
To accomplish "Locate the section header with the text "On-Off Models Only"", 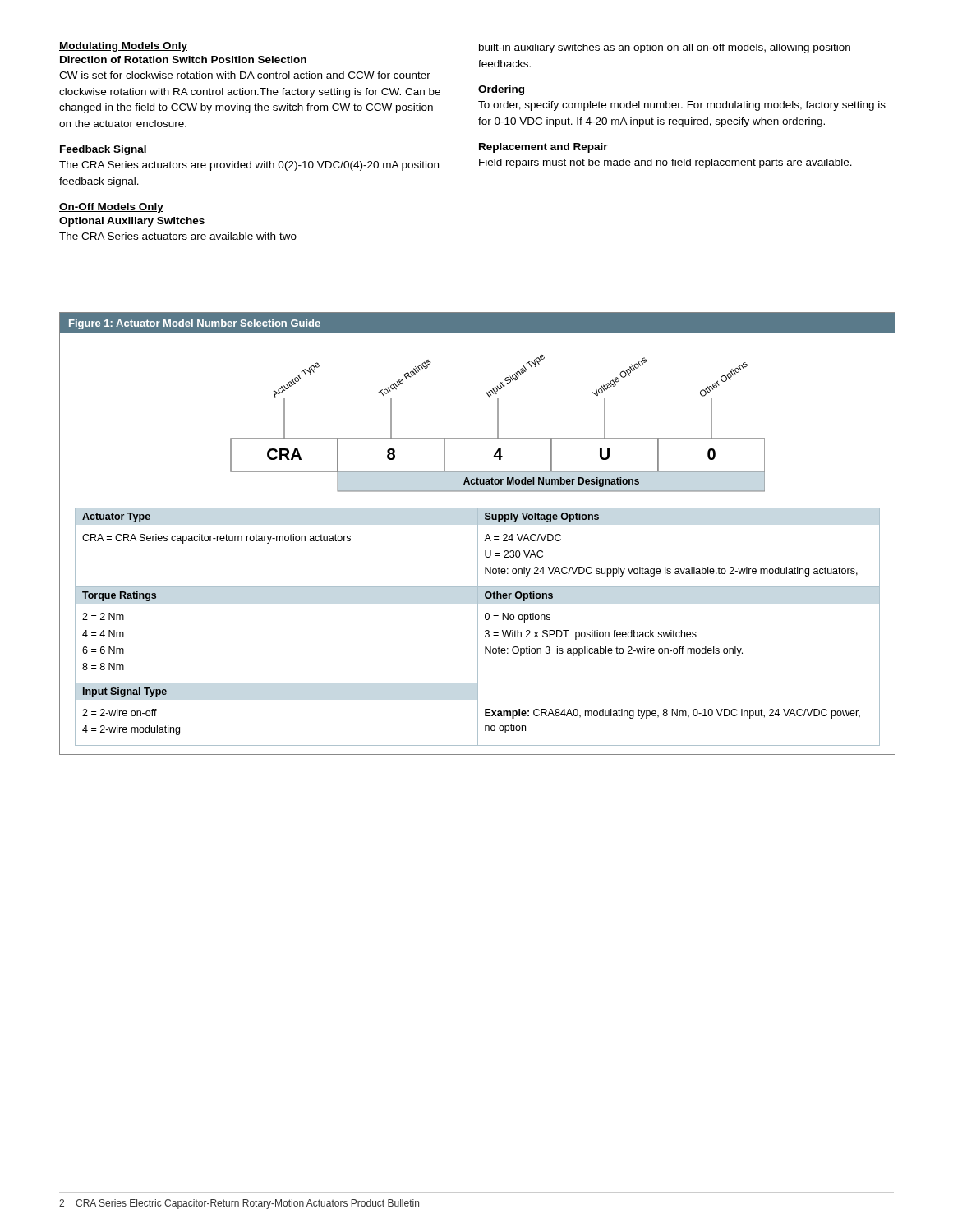I will click(x=111, y=208).
